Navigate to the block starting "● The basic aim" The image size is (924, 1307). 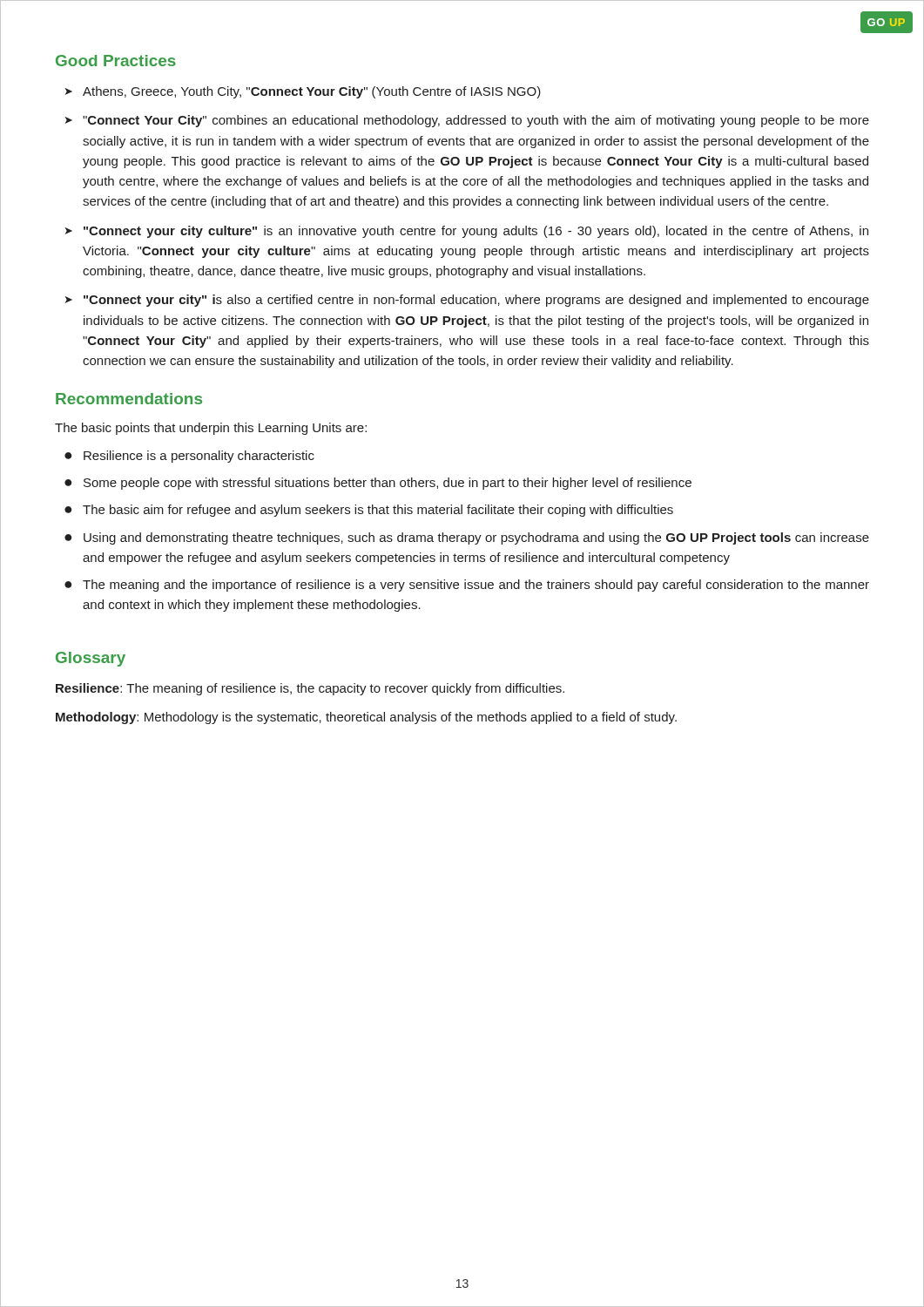click(x=466, y=510)
